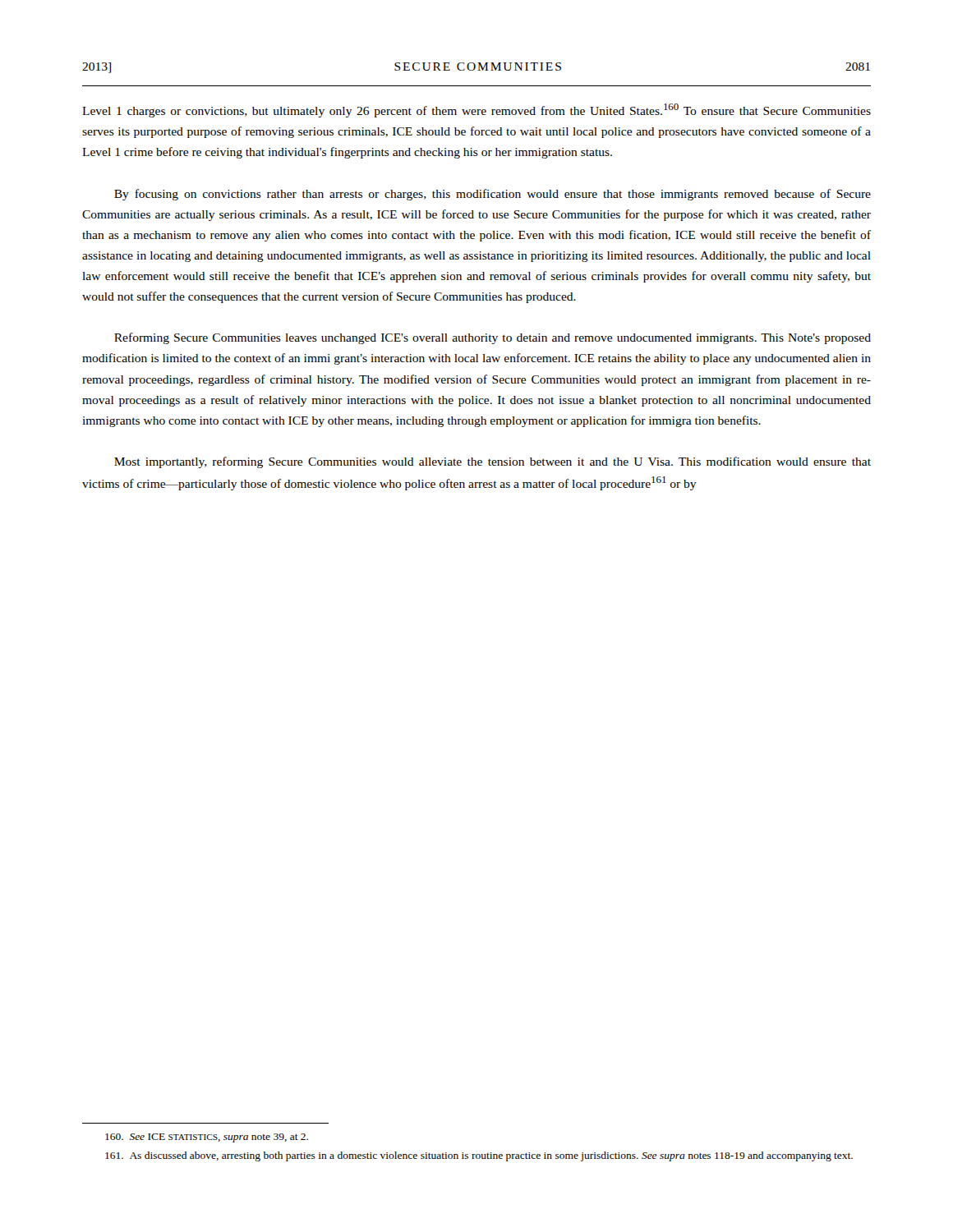Point to the element starting "By focusing on convictions rather than"

pyautogui.click(x=476, y=245)
